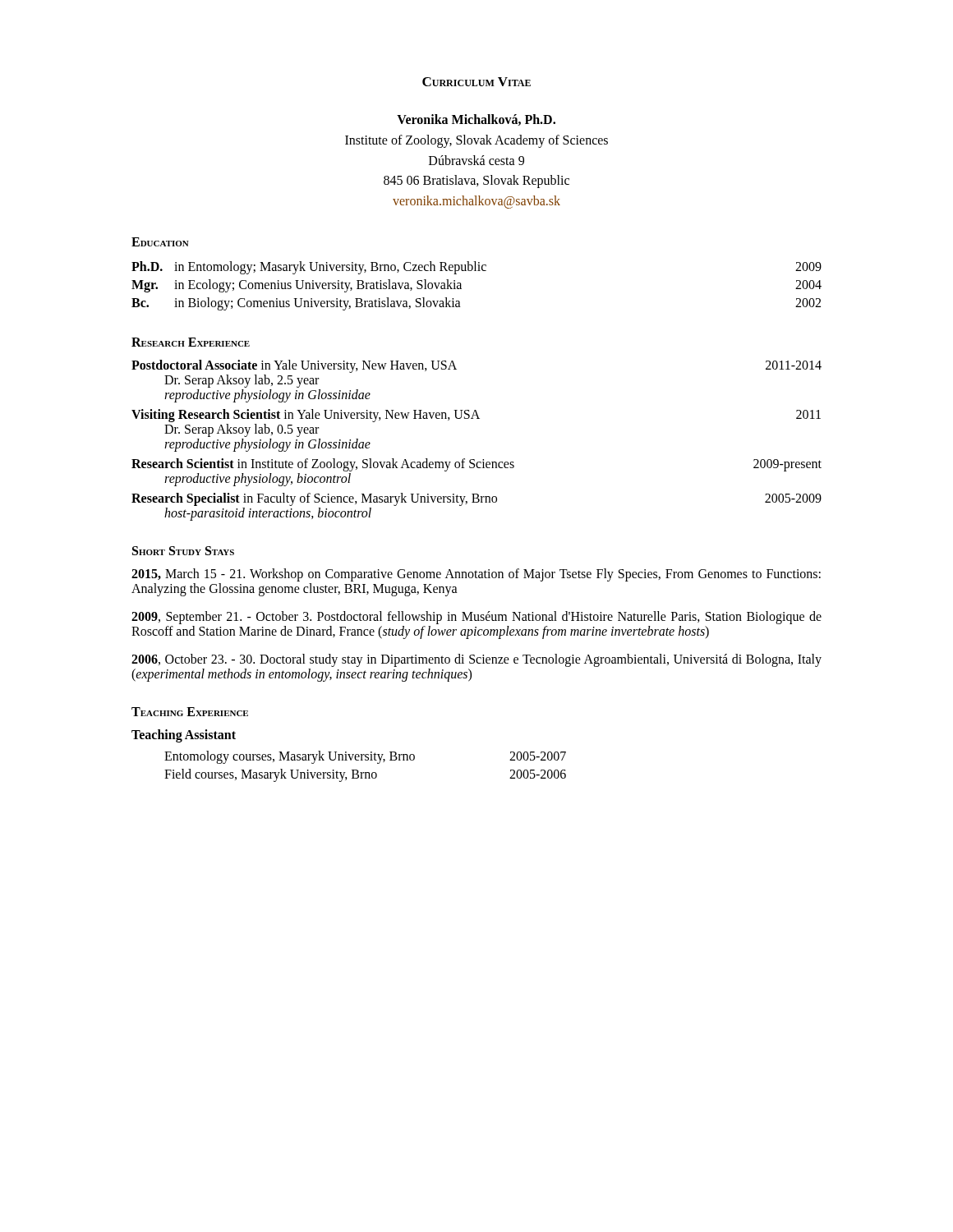This screenshot has width=953, height=1232.
Task: Click where it says "Research Experience"
Action: [x=191, y=342]
